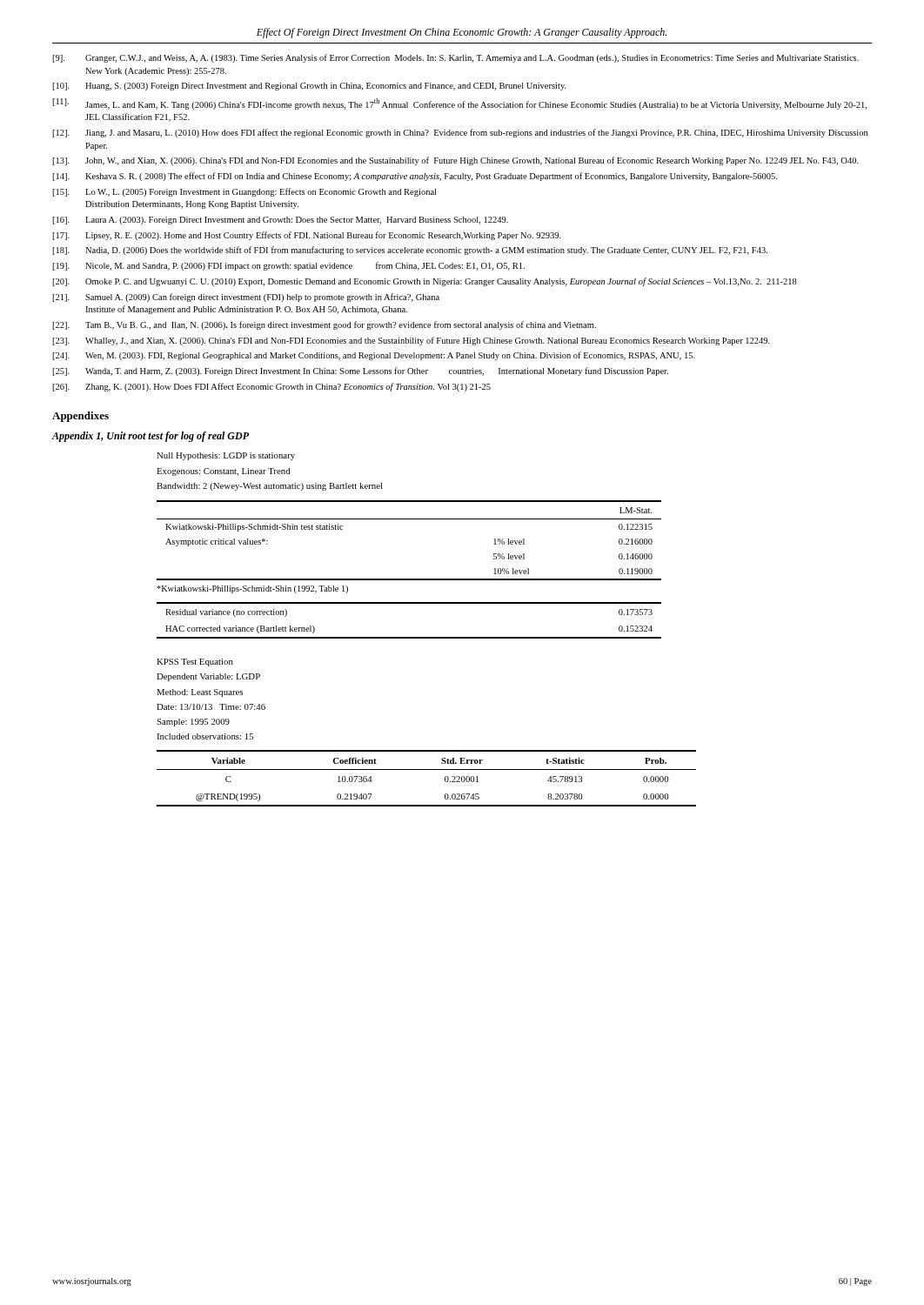Select the list item containing "[15]. Lo W., L. (2005) Foreign Investment"
This screenshot has height=1305, width=924.
pos(244,192)
